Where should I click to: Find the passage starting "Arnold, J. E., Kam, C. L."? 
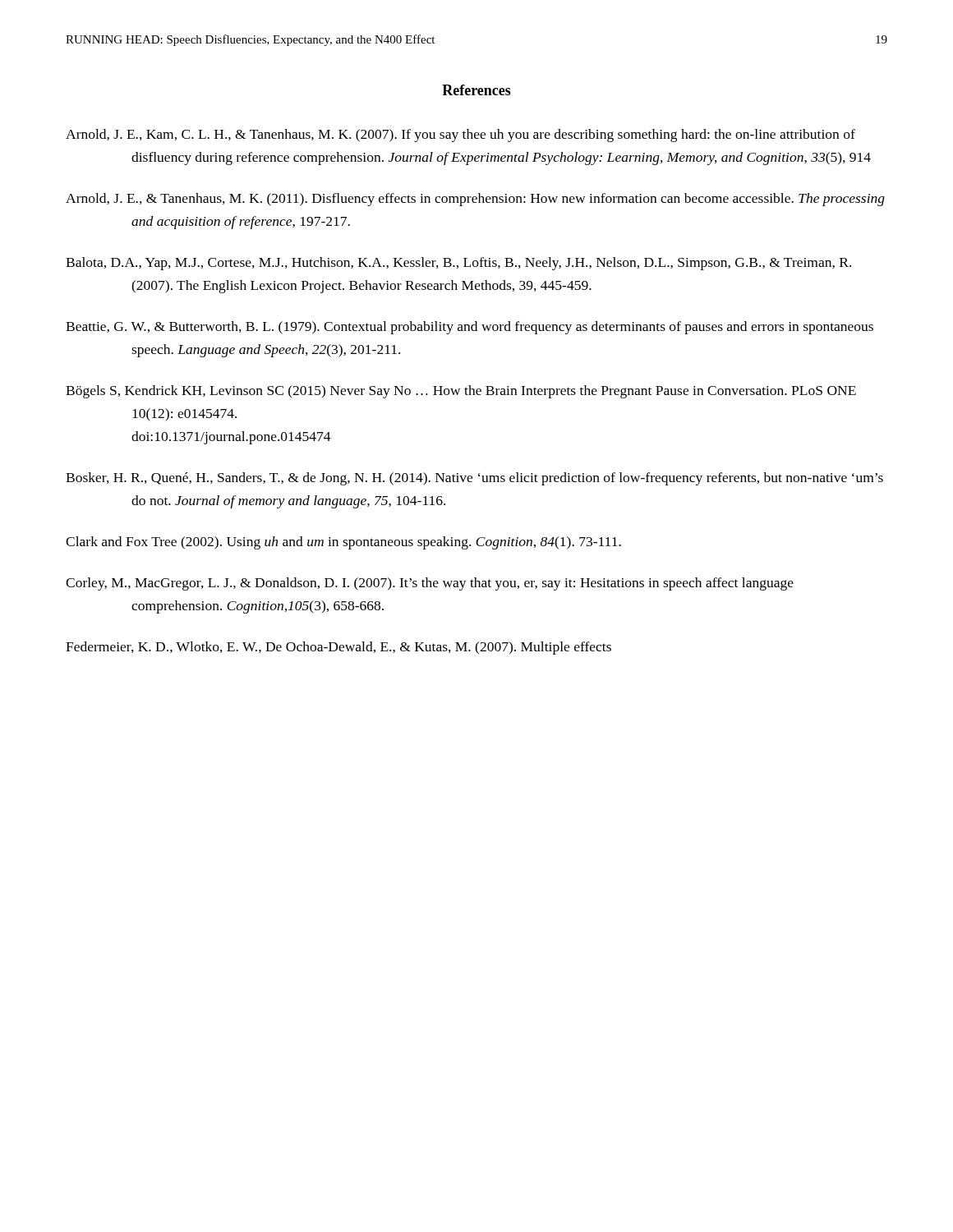tap(468, 145)
